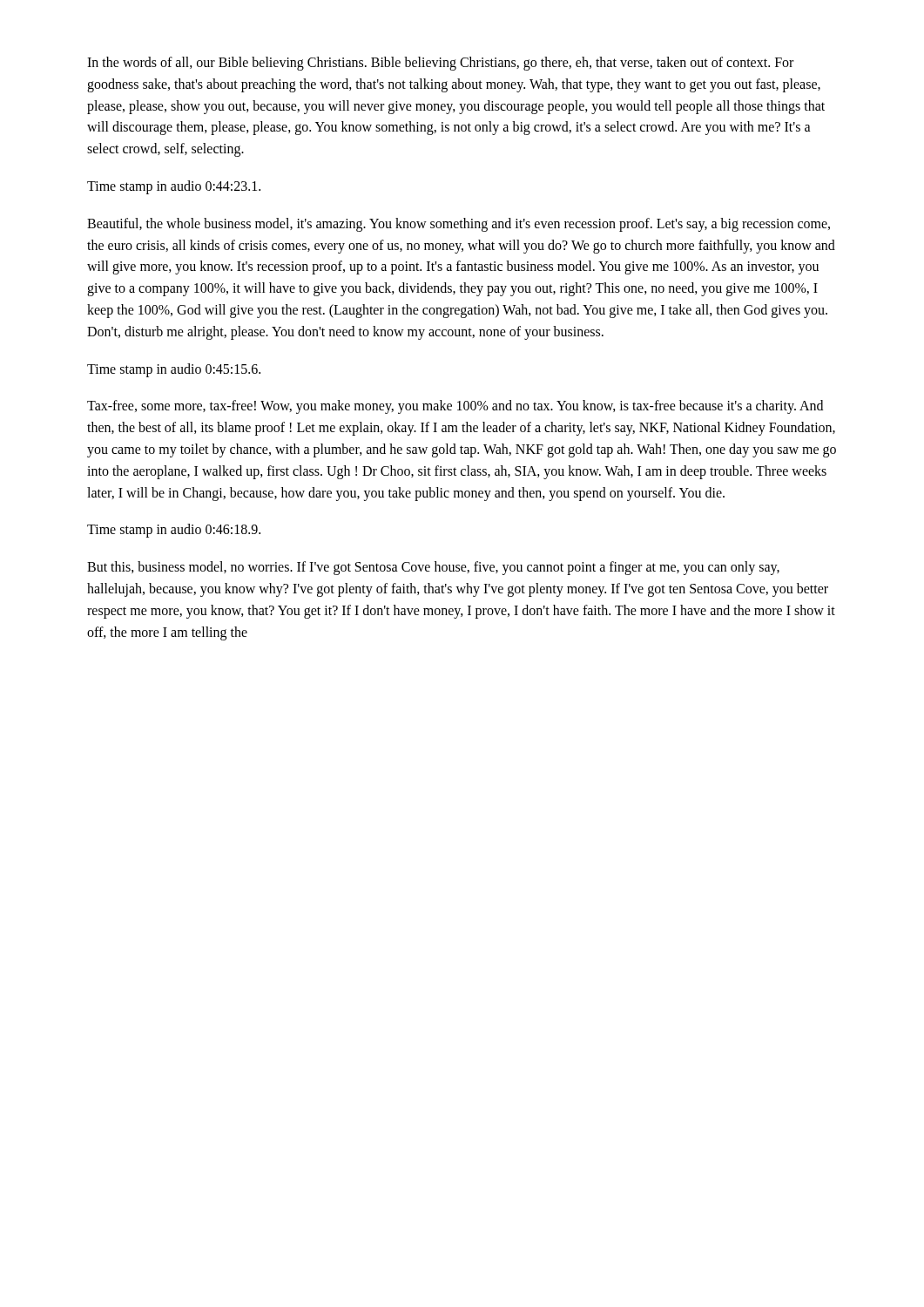Point to the block beginning "But this, business model, no worries."

pos(461,599)
